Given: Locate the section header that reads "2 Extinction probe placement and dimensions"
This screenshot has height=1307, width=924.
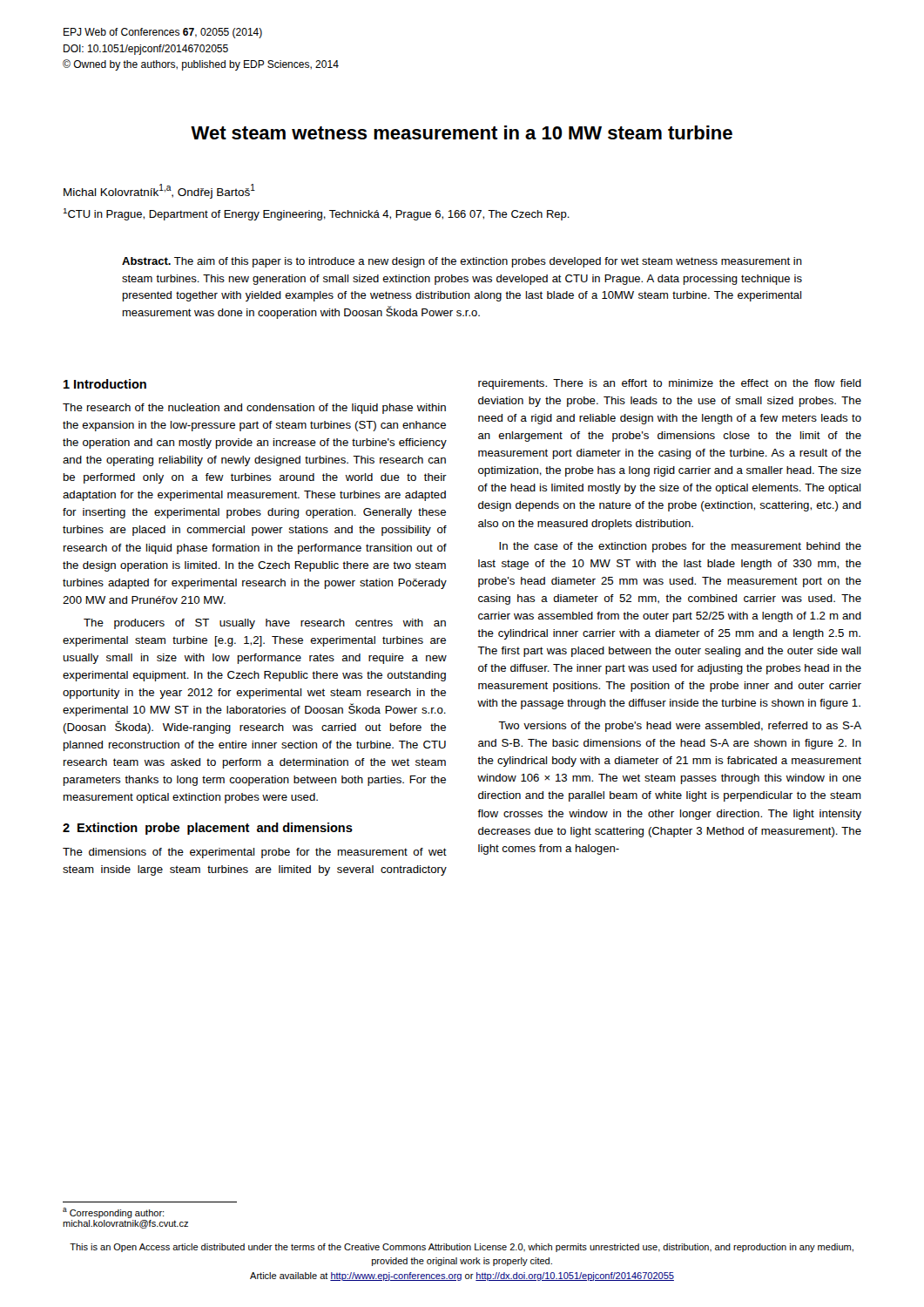Looking at the screenshot, I should pos(208,828).
